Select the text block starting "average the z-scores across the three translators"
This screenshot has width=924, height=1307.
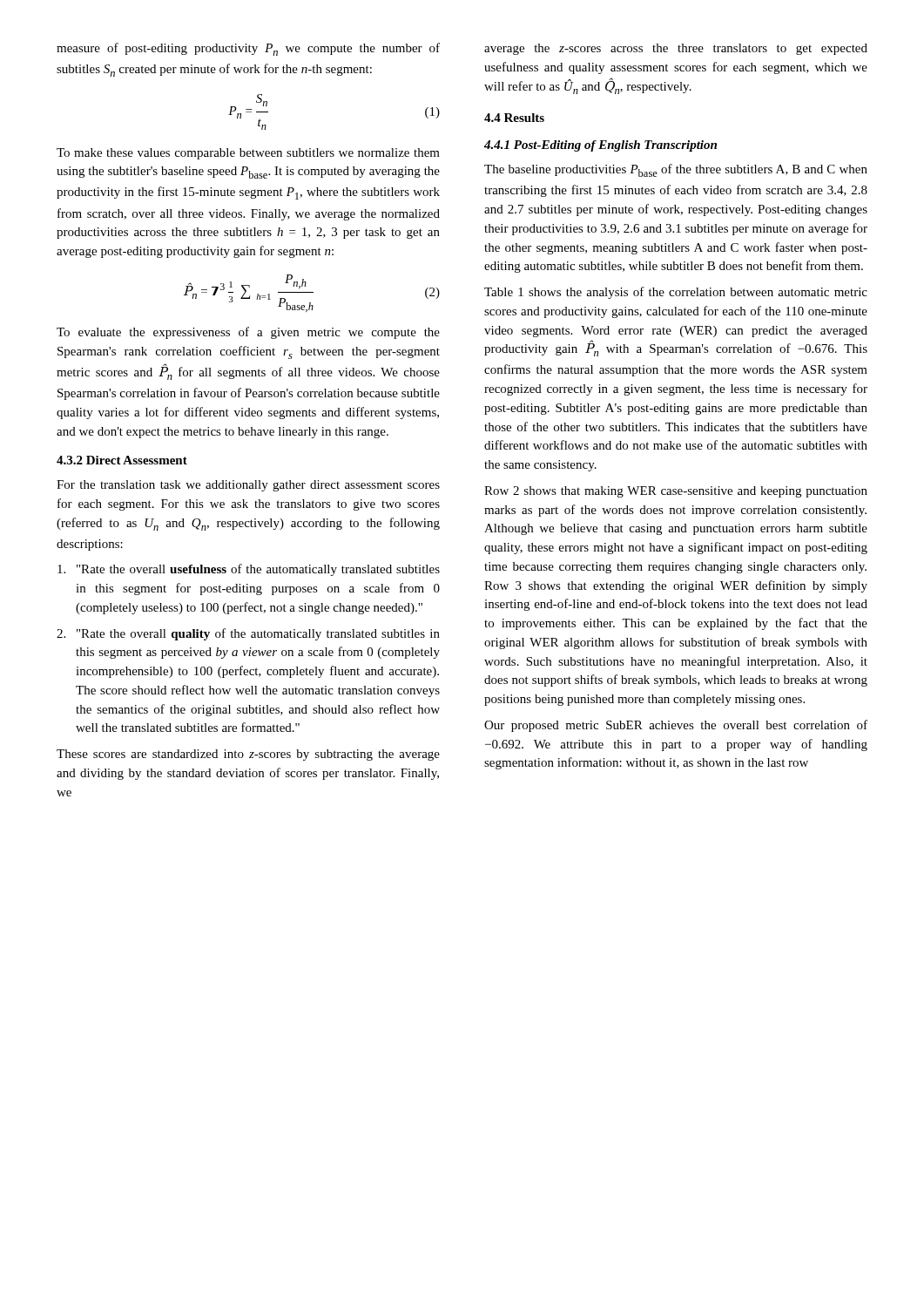click(x=676, y=69)
